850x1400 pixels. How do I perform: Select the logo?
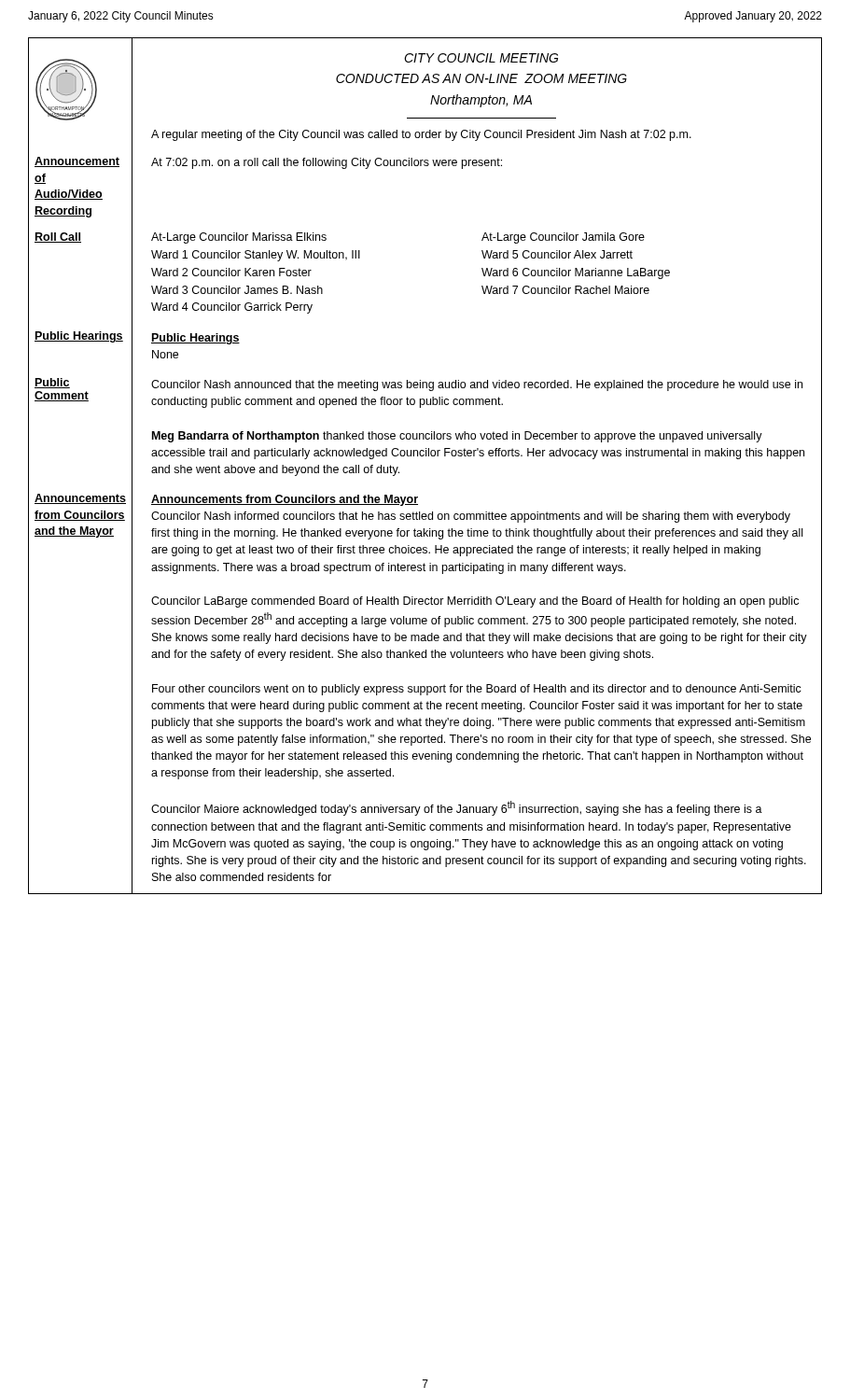point(80,94)
